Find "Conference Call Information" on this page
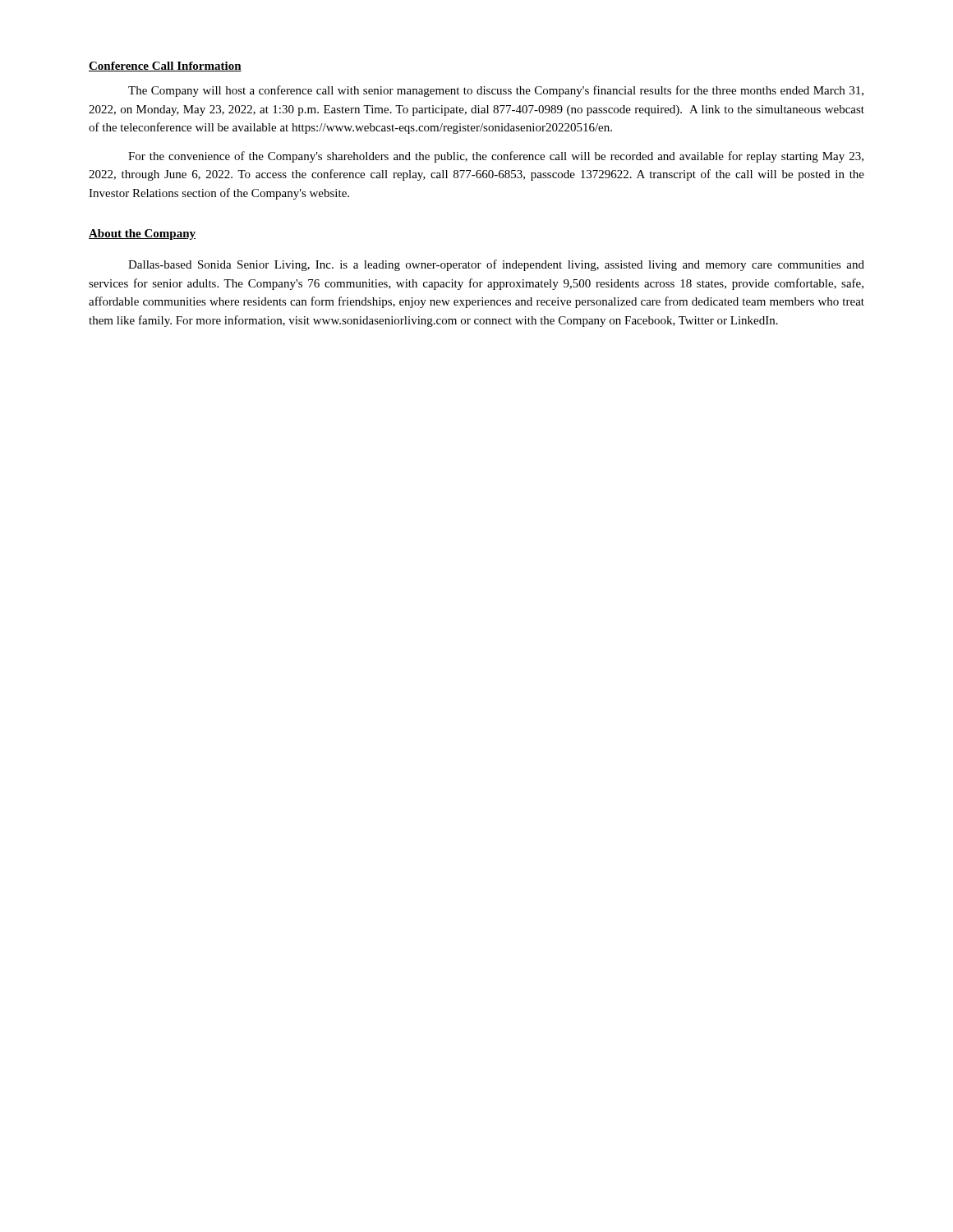The image size is (953, 1232). click(x=165, y=66)
